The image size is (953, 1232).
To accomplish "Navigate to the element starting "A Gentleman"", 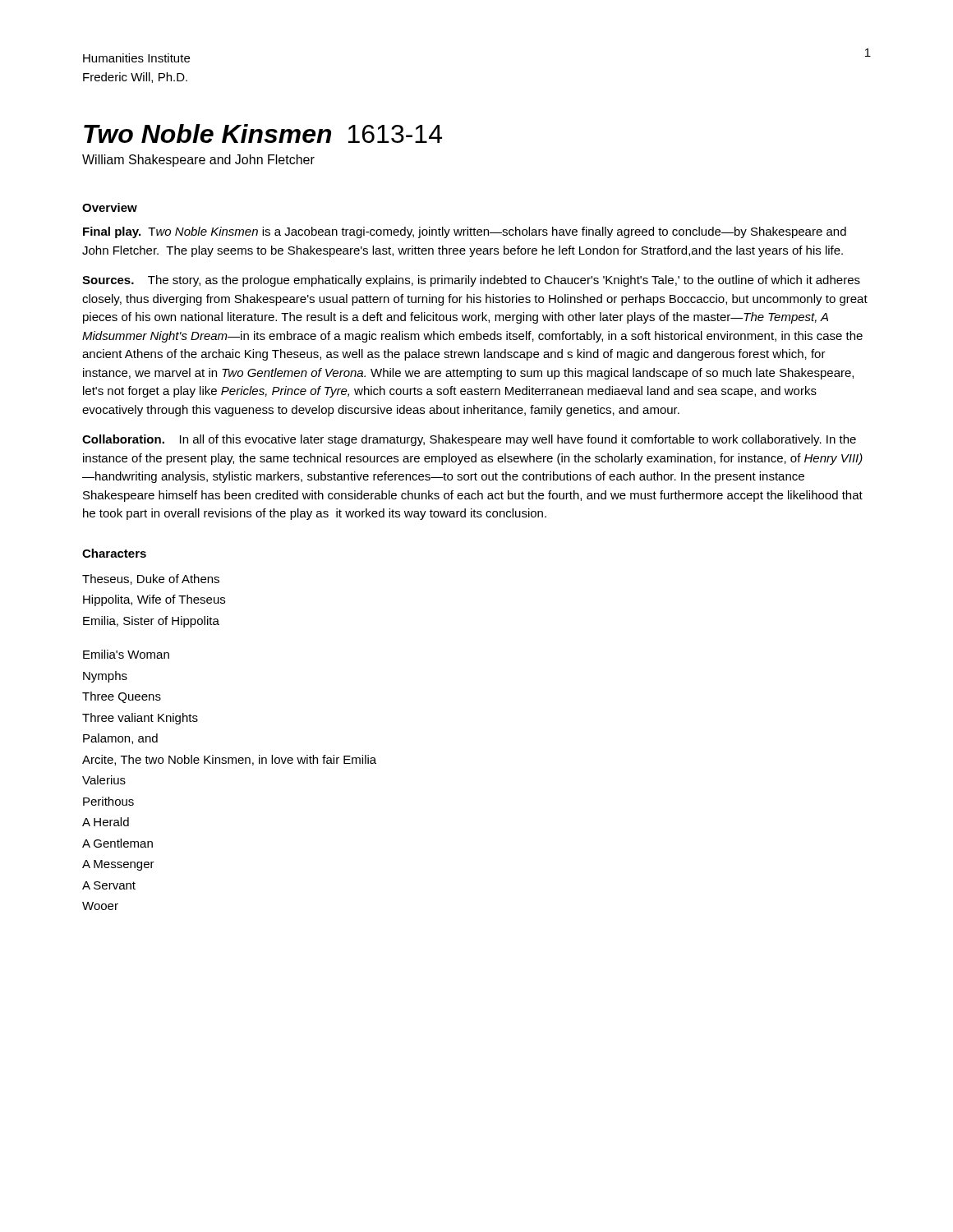I will (x=118, y=843).
